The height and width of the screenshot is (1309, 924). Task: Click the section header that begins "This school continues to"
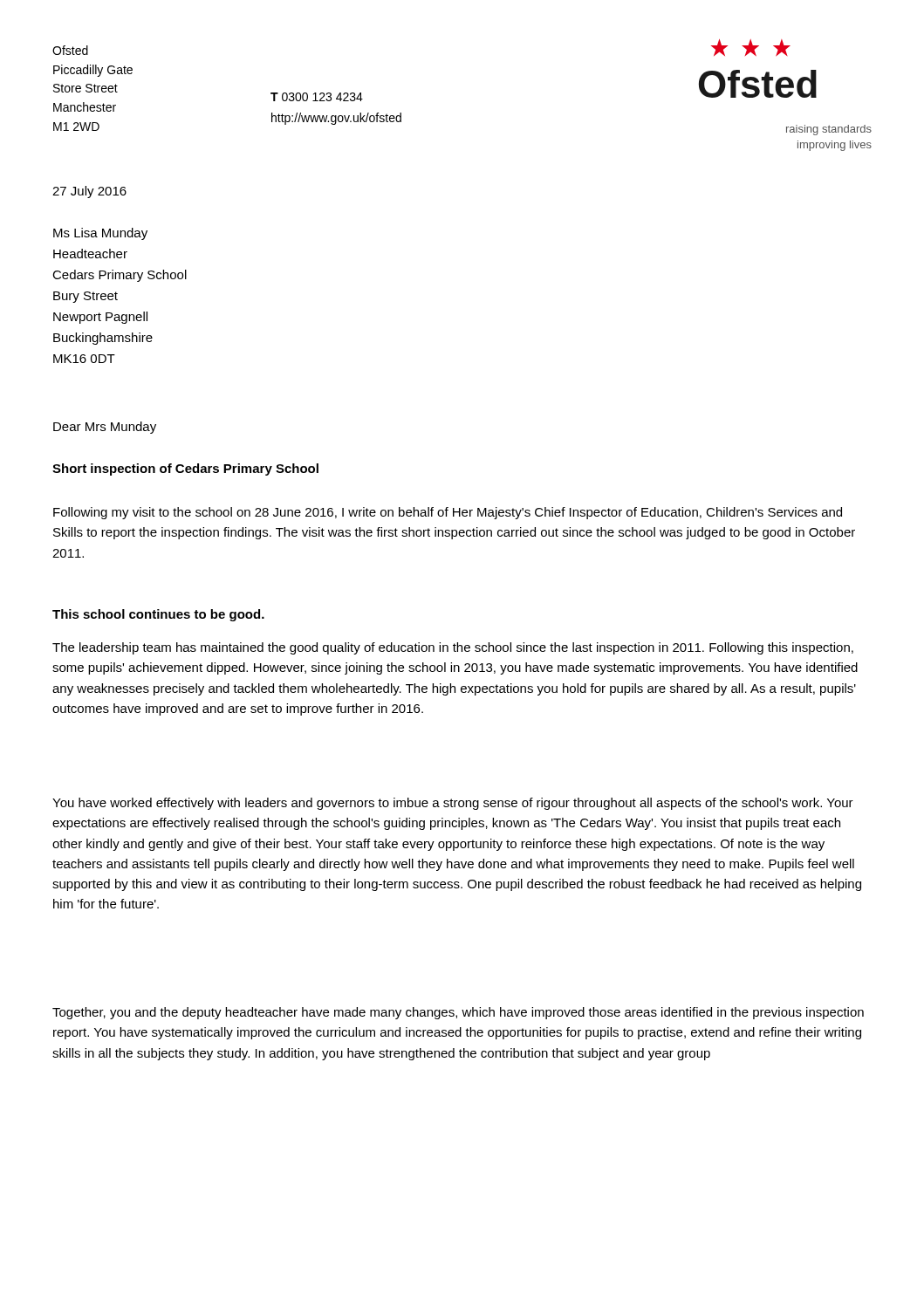159,614
